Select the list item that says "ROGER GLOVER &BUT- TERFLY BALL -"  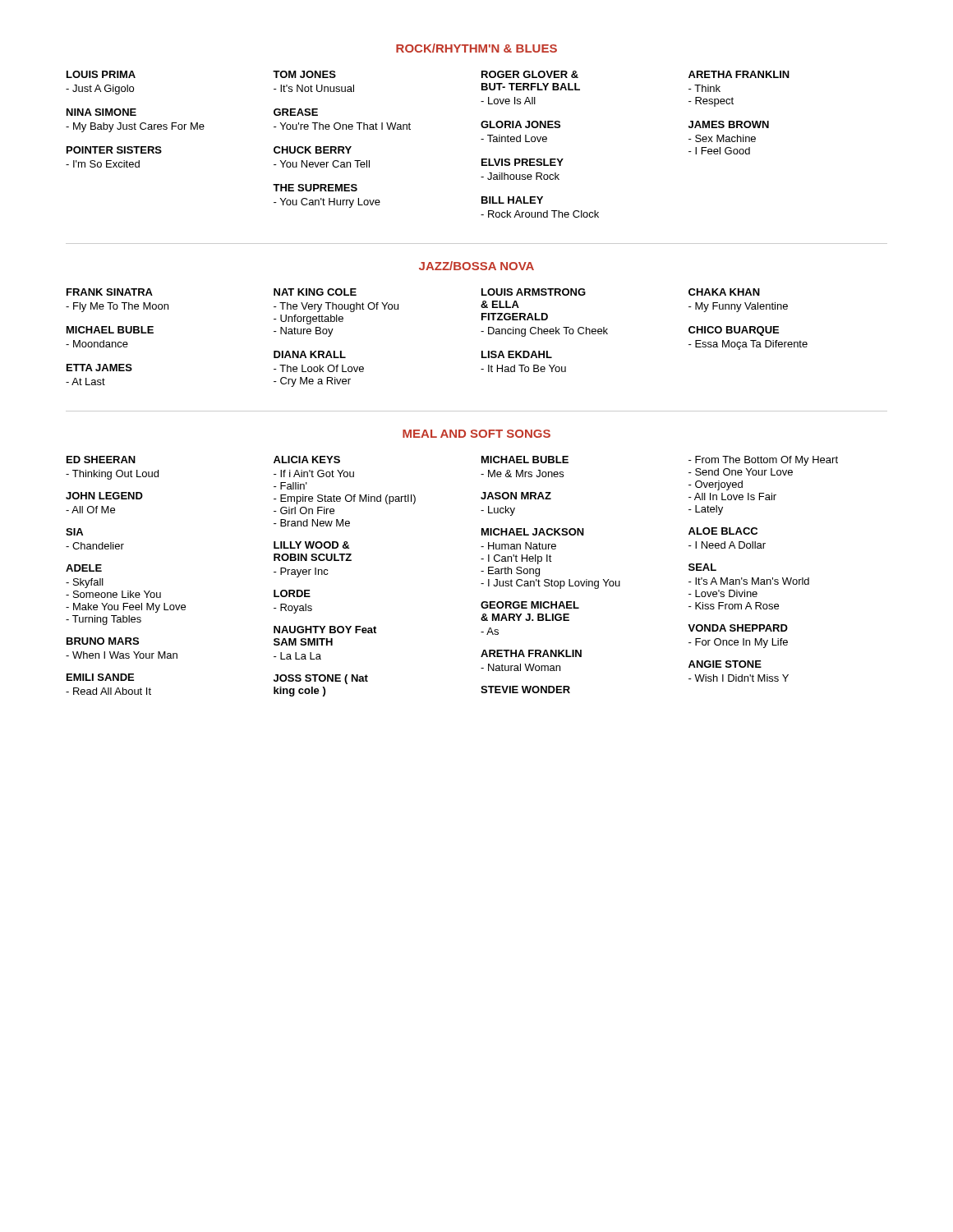pyautogui.click(x=580, y=87)
